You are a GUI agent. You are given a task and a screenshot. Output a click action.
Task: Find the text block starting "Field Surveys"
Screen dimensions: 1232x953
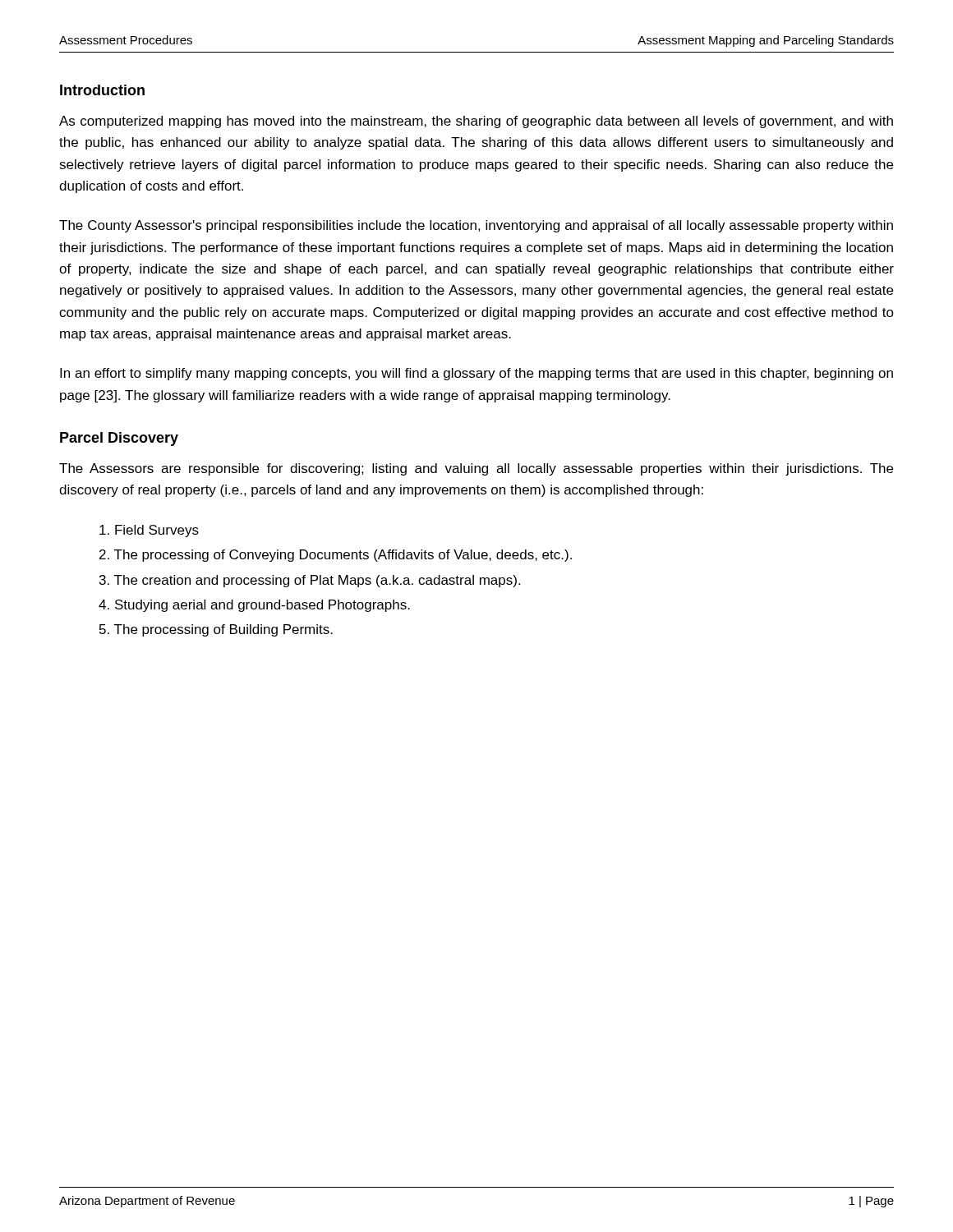149,530
